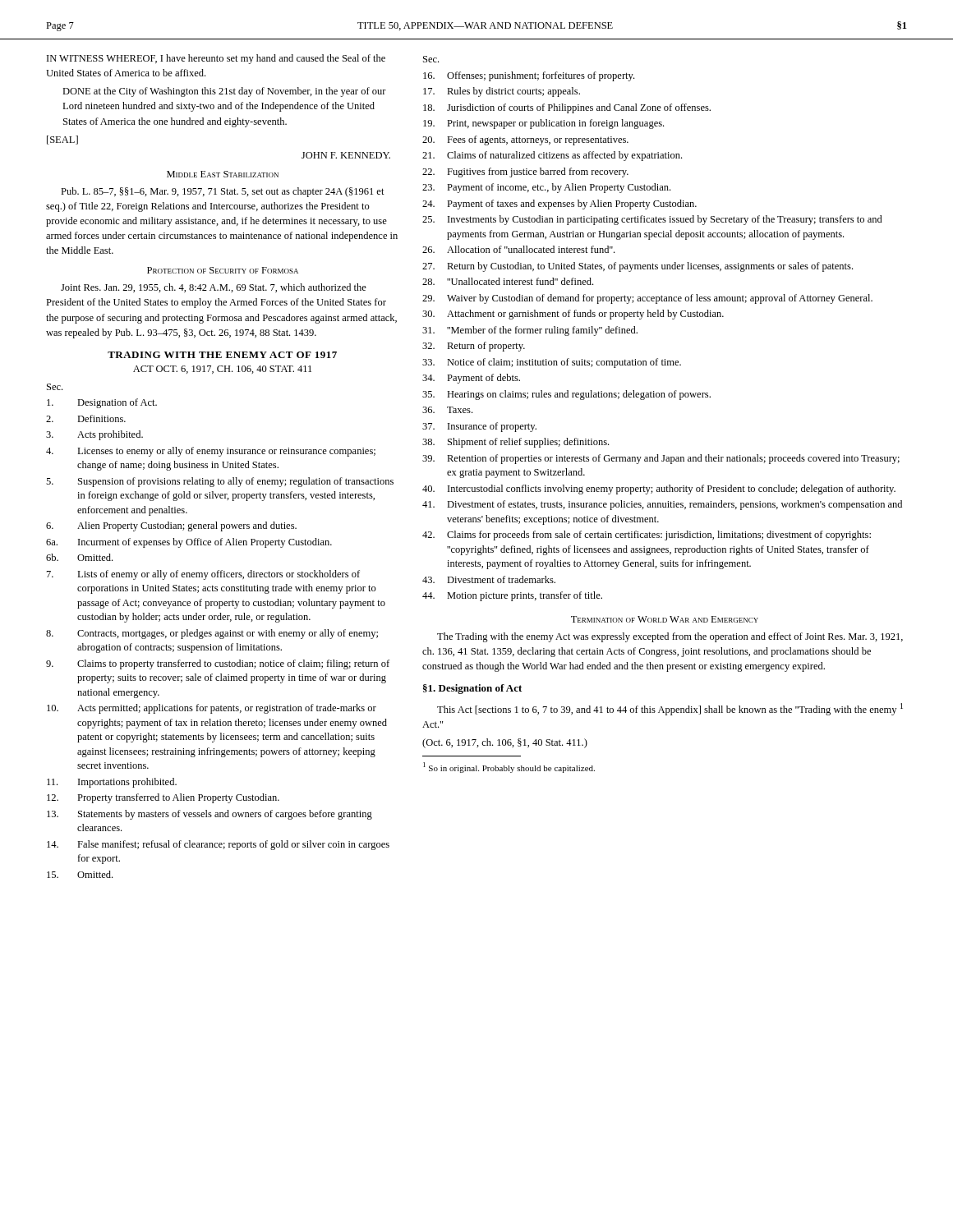The width and height of the screenshot is (953, 1232).
Task: Navigate to the text starting "This Act [sections 1 to"
Action: (663, 716)
